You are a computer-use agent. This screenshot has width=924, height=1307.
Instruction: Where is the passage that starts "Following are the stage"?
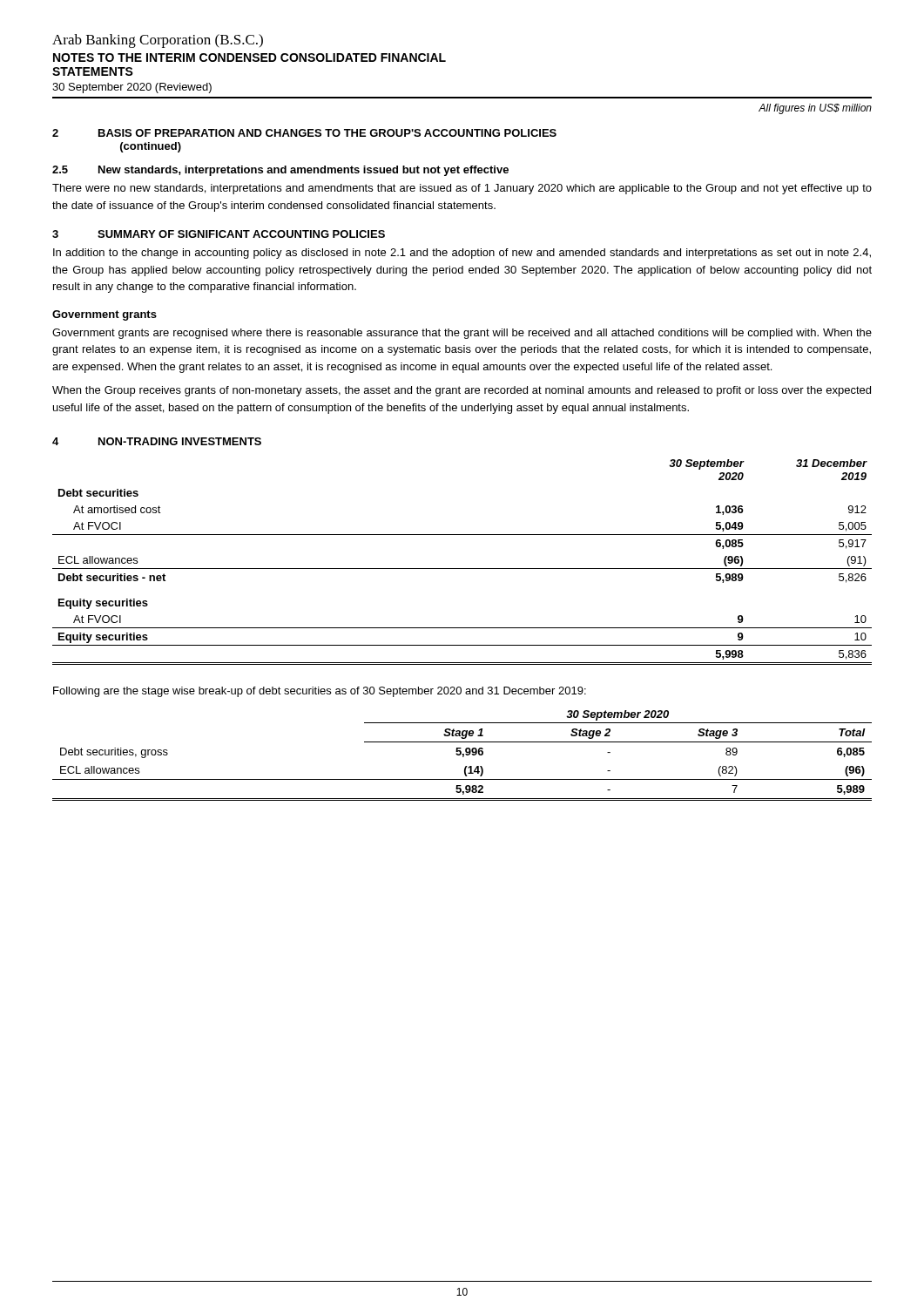tap(319, 690)
